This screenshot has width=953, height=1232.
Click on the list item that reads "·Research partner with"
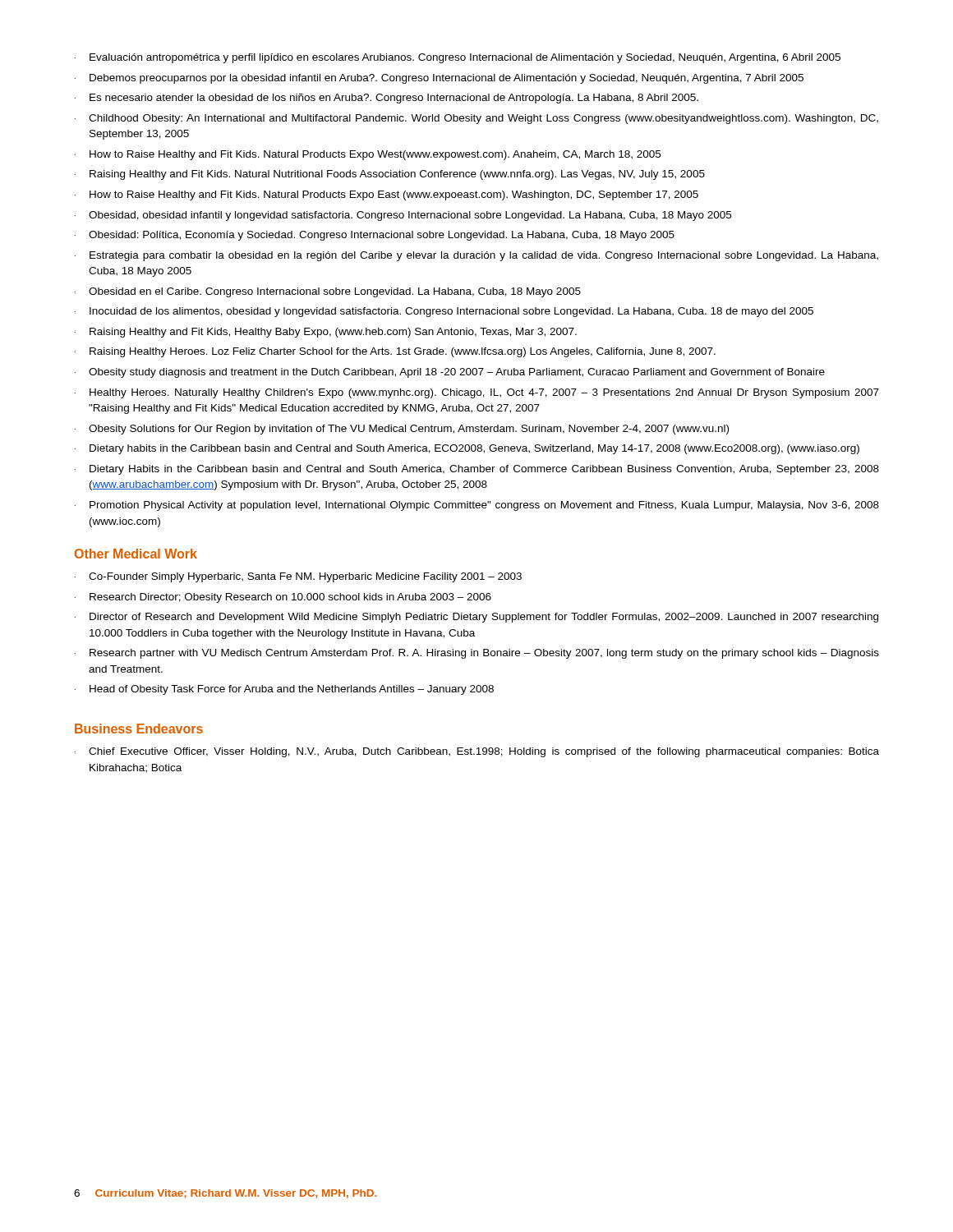point(476,661)
